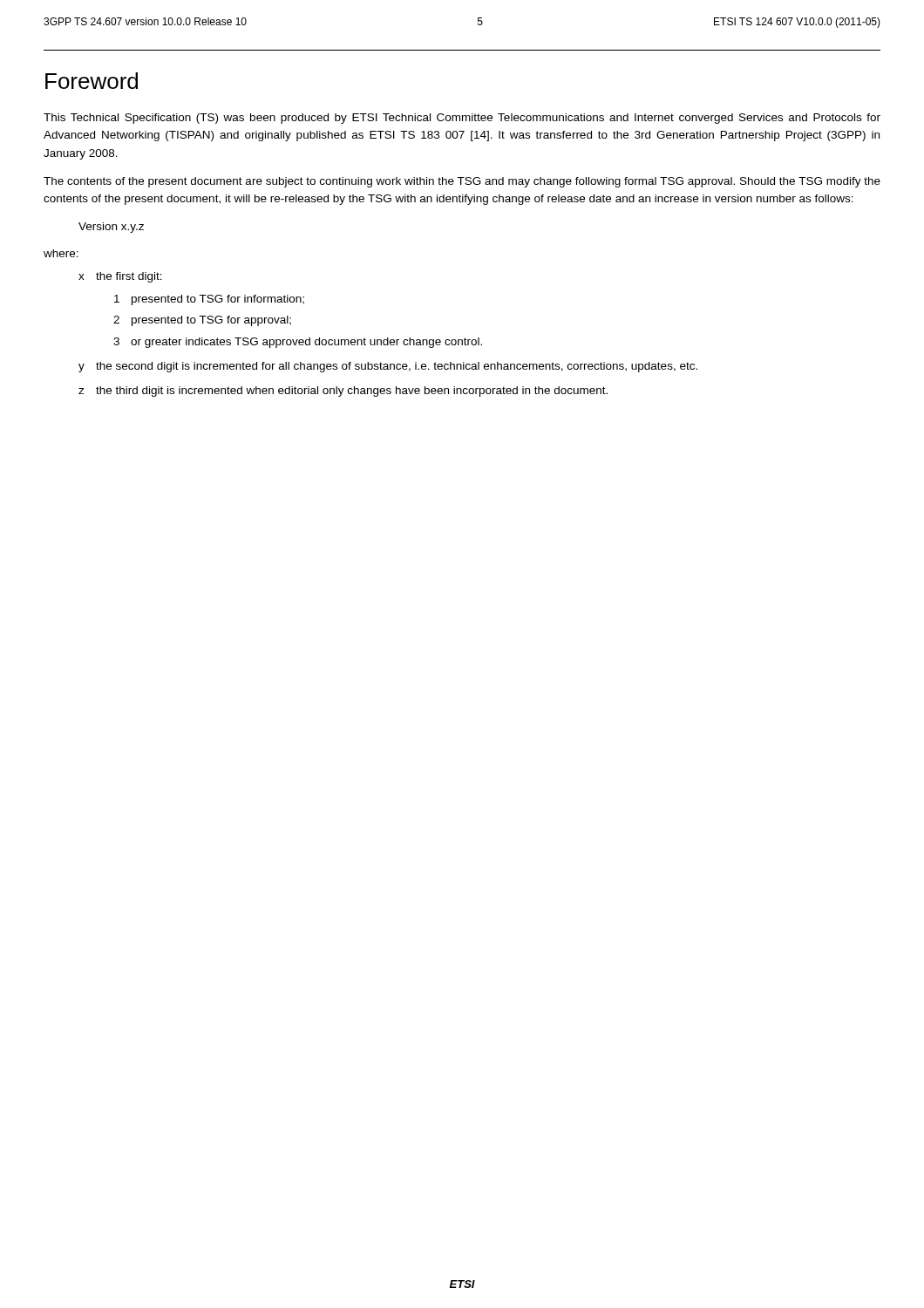Find "x the first digit:" on this page
This screenshot has width=924, height=1308.
(120, 277)
